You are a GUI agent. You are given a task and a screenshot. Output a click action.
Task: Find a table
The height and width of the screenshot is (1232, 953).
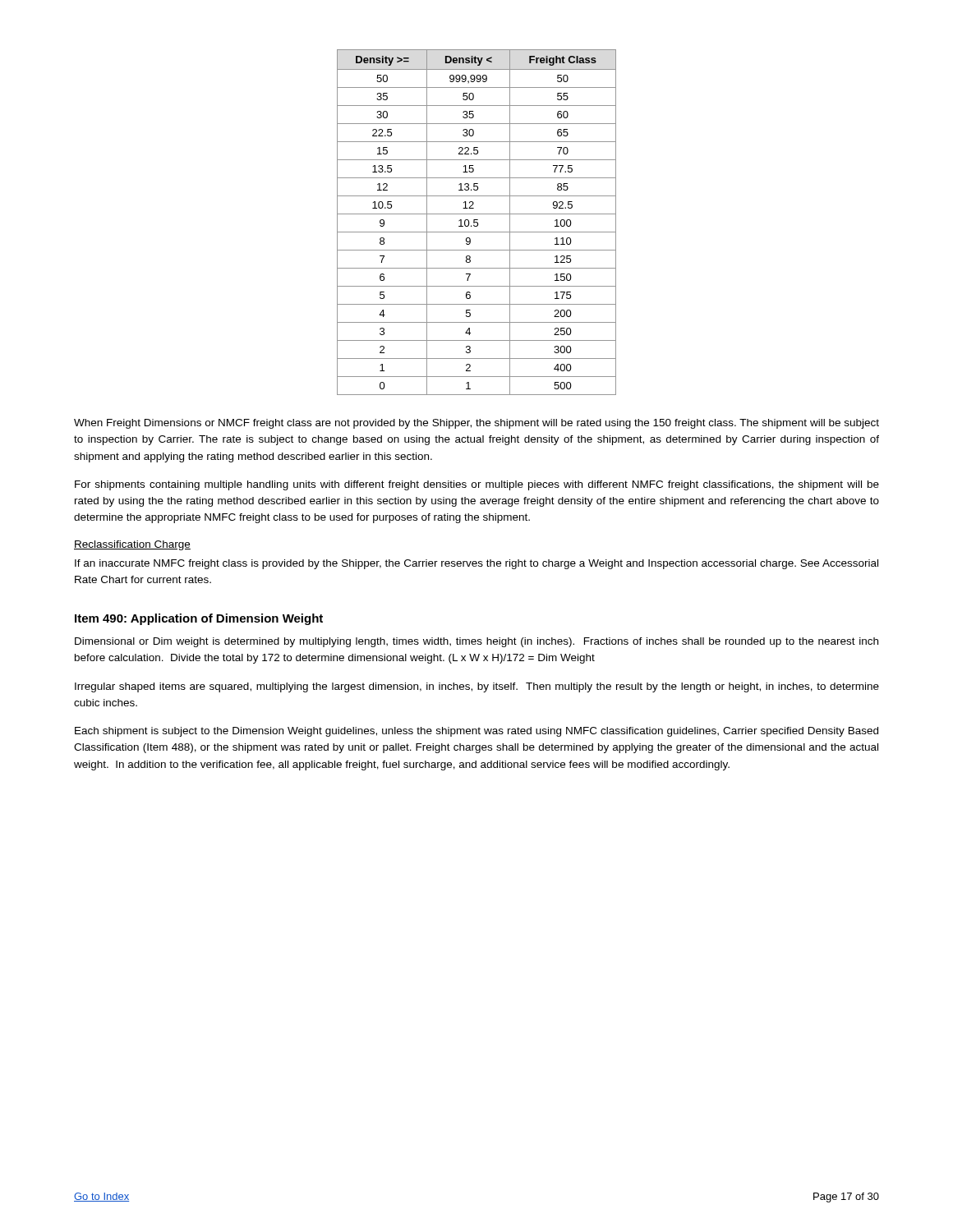pyautogui.click(x=476, y=222)
